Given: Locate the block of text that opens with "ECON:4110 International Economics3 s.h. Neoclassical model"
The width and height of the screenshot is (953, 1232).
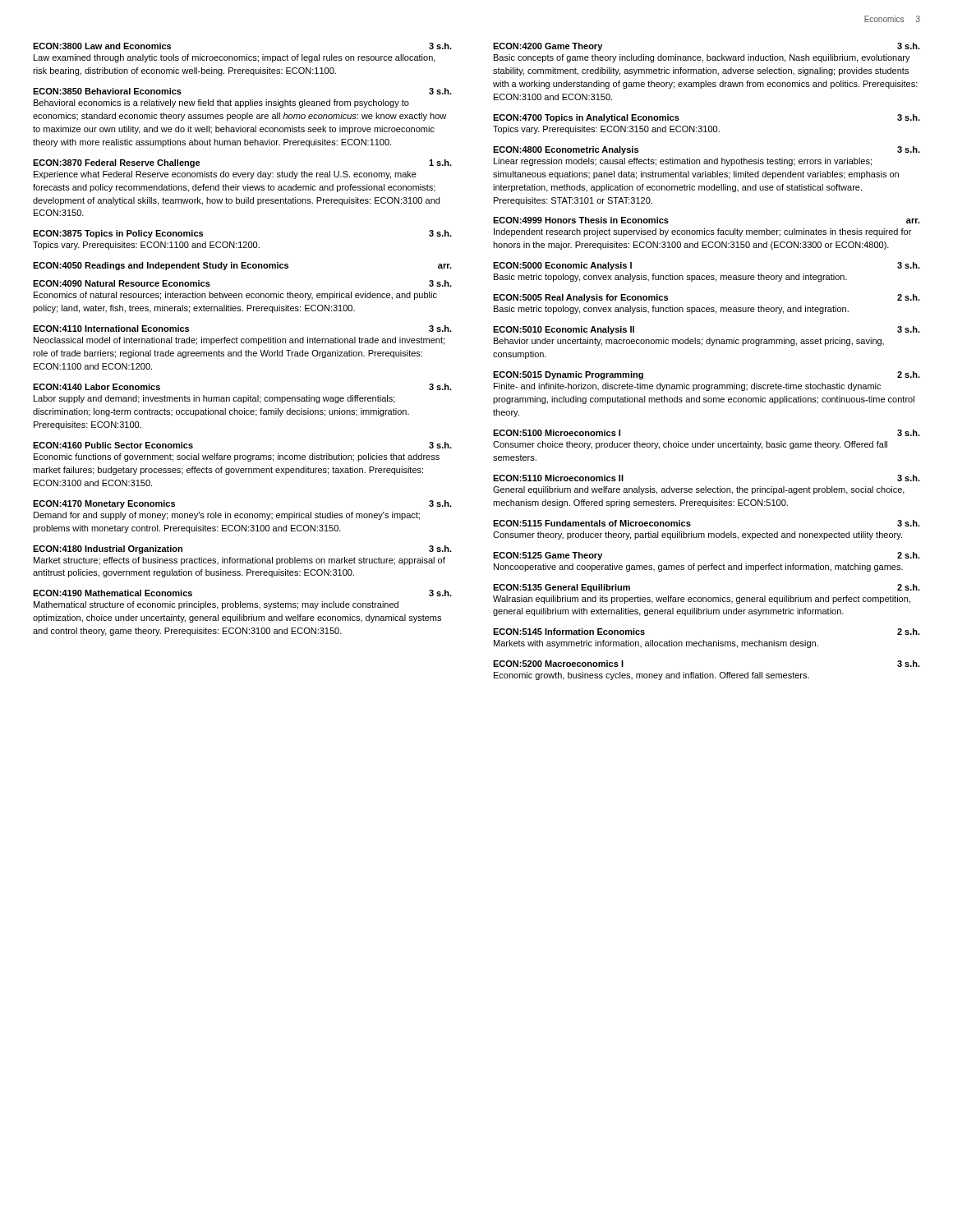Looking at the screenshot, I should click(x=242, y=349).
